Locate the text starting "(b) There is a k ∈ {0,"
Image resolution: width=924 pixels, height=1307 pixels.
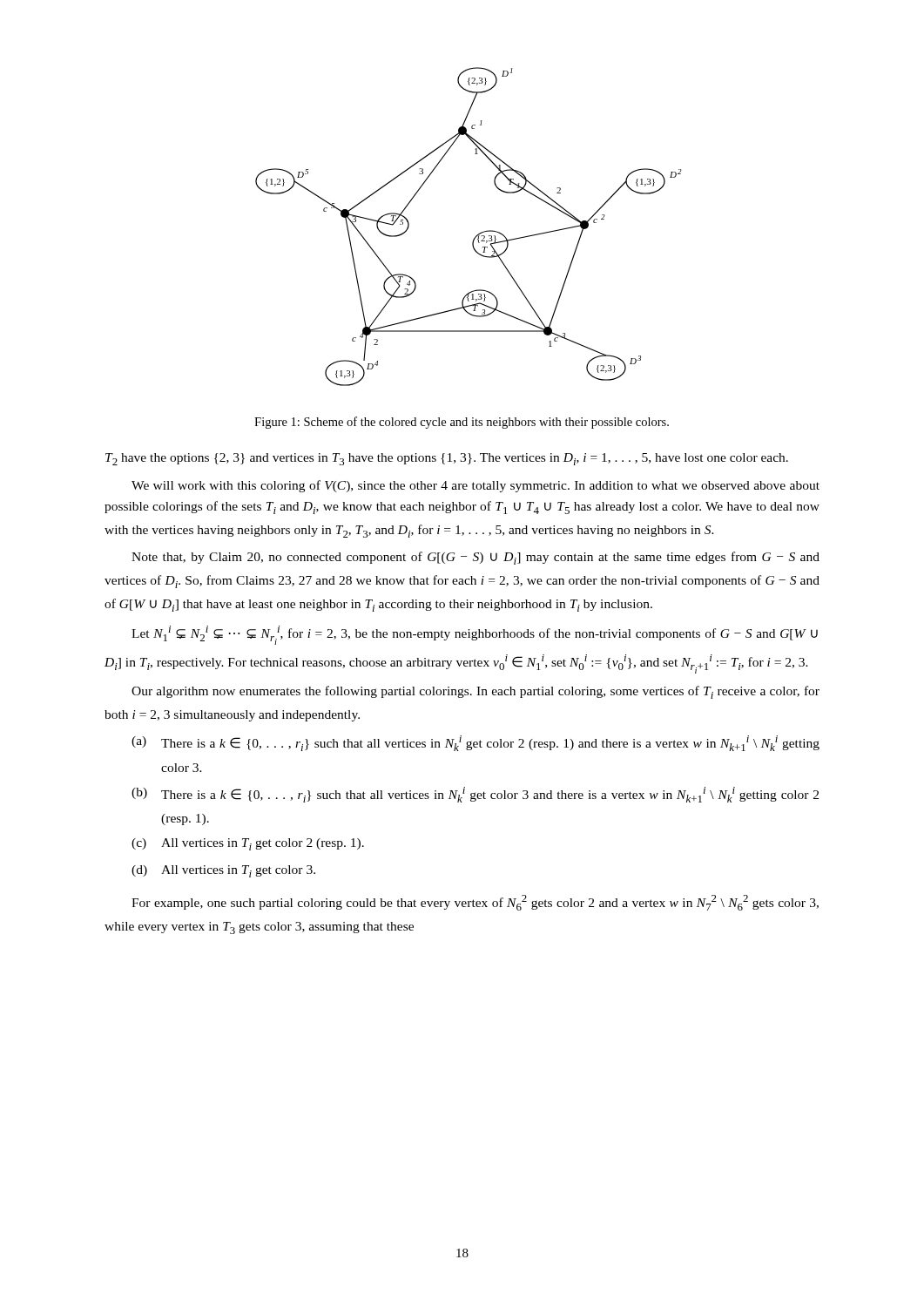tap(475, 805)
